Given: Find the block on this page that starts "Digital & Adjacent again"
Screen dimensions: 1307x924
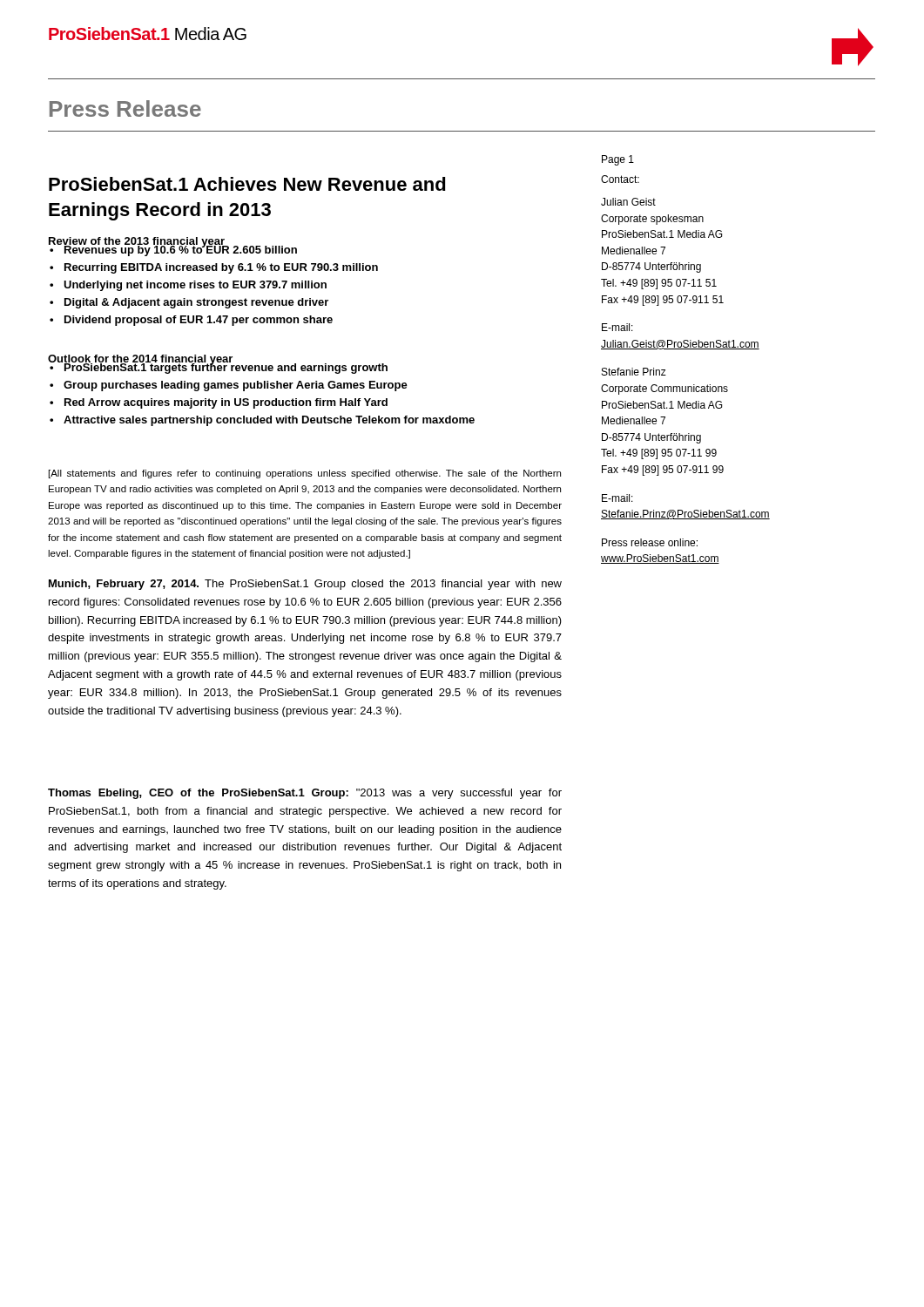Looking at the screenshot, I should 300,303.
